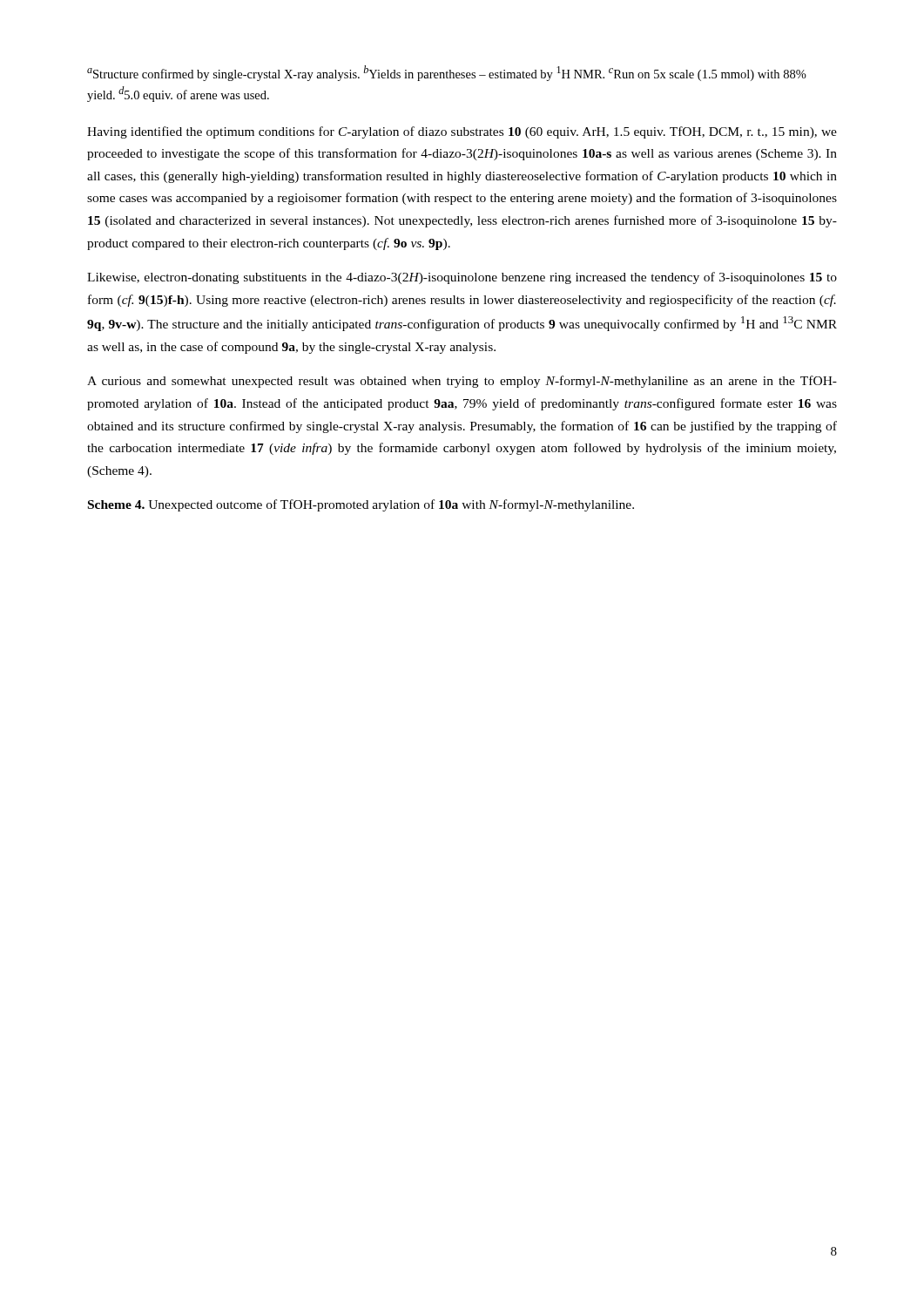Image resolution: width=924 pixels, height=1307 pixels.
Task: Find the footnote that reads "aStructure confirmed by single-crystal"
Action: coord(447,83)
